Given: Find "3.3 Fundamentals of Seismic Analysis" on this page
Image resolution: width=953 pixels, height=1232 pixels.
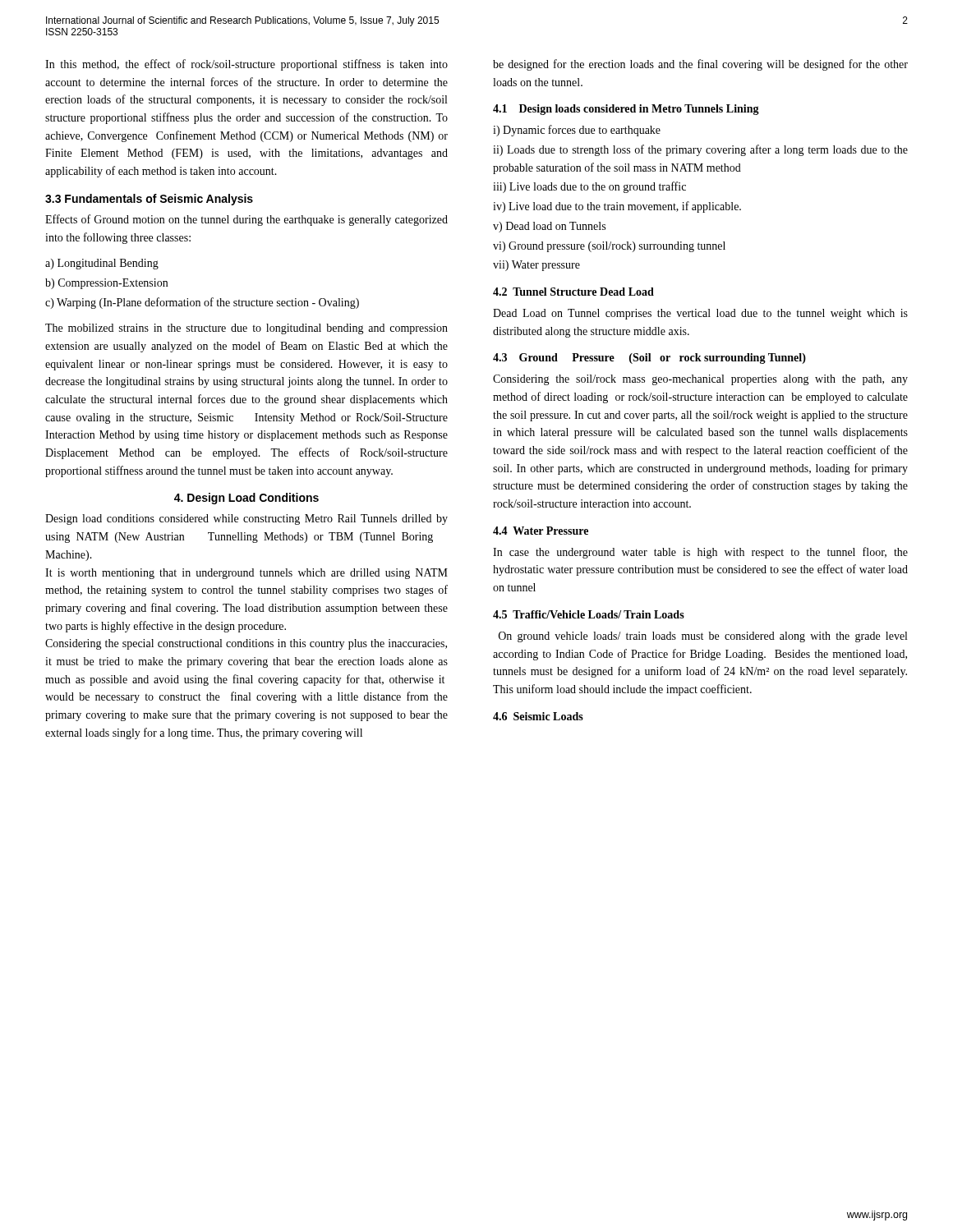Looking at the screenshot, I should pos(149,199).
